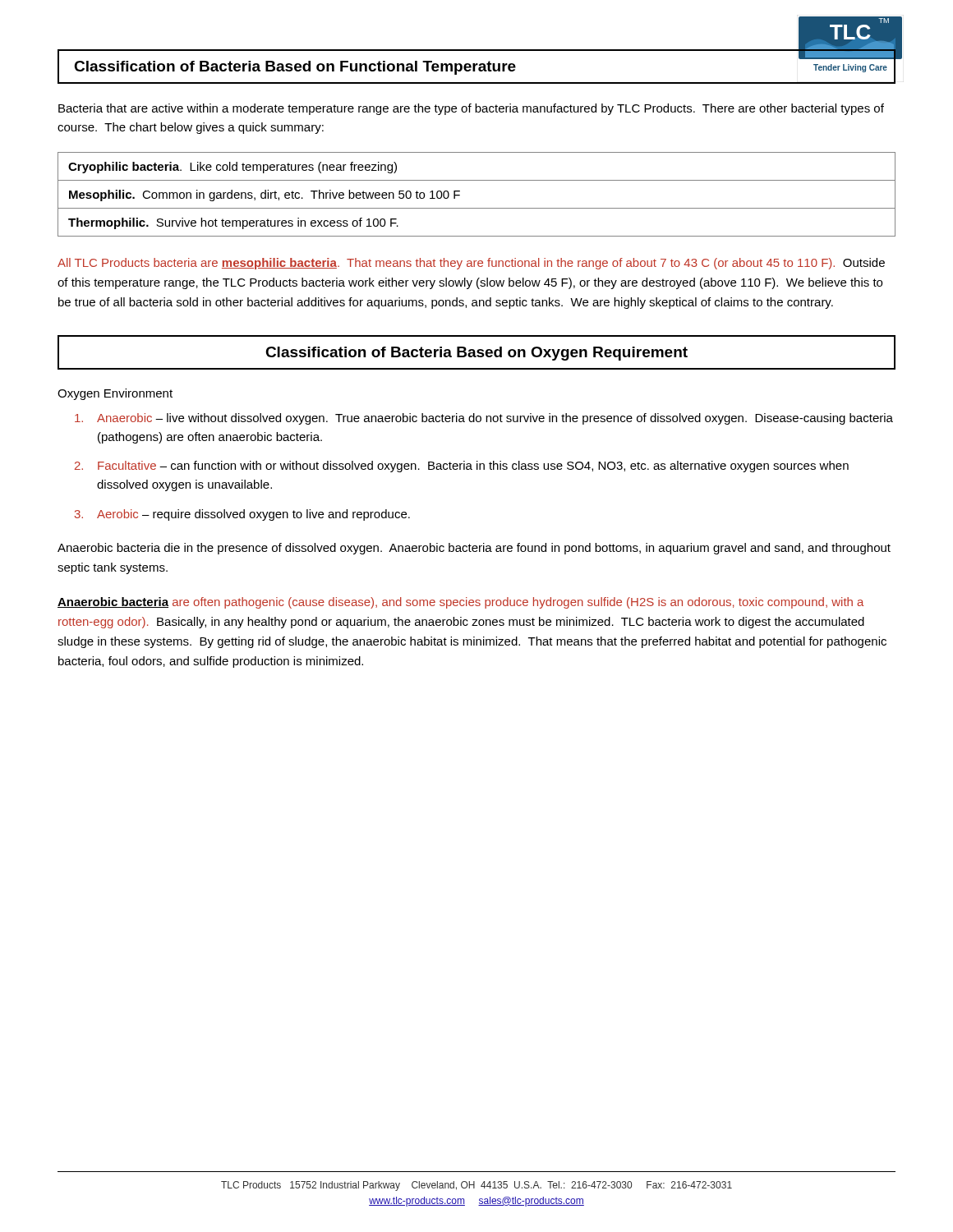Click the table

pyautogui.click(x=476, y=194)
